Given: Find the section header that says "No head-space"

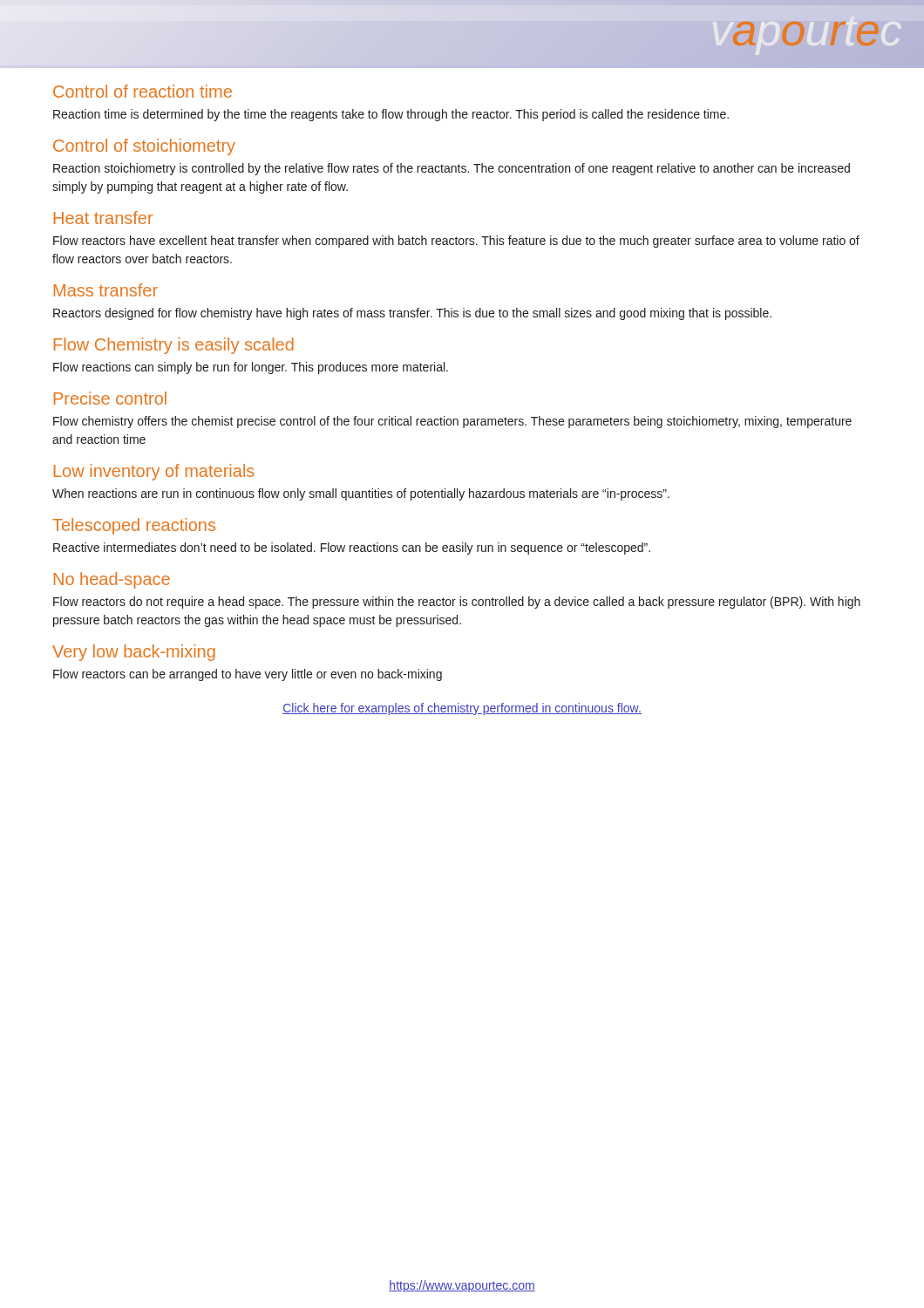Looking at the screenshot, I should pos(111,579).
